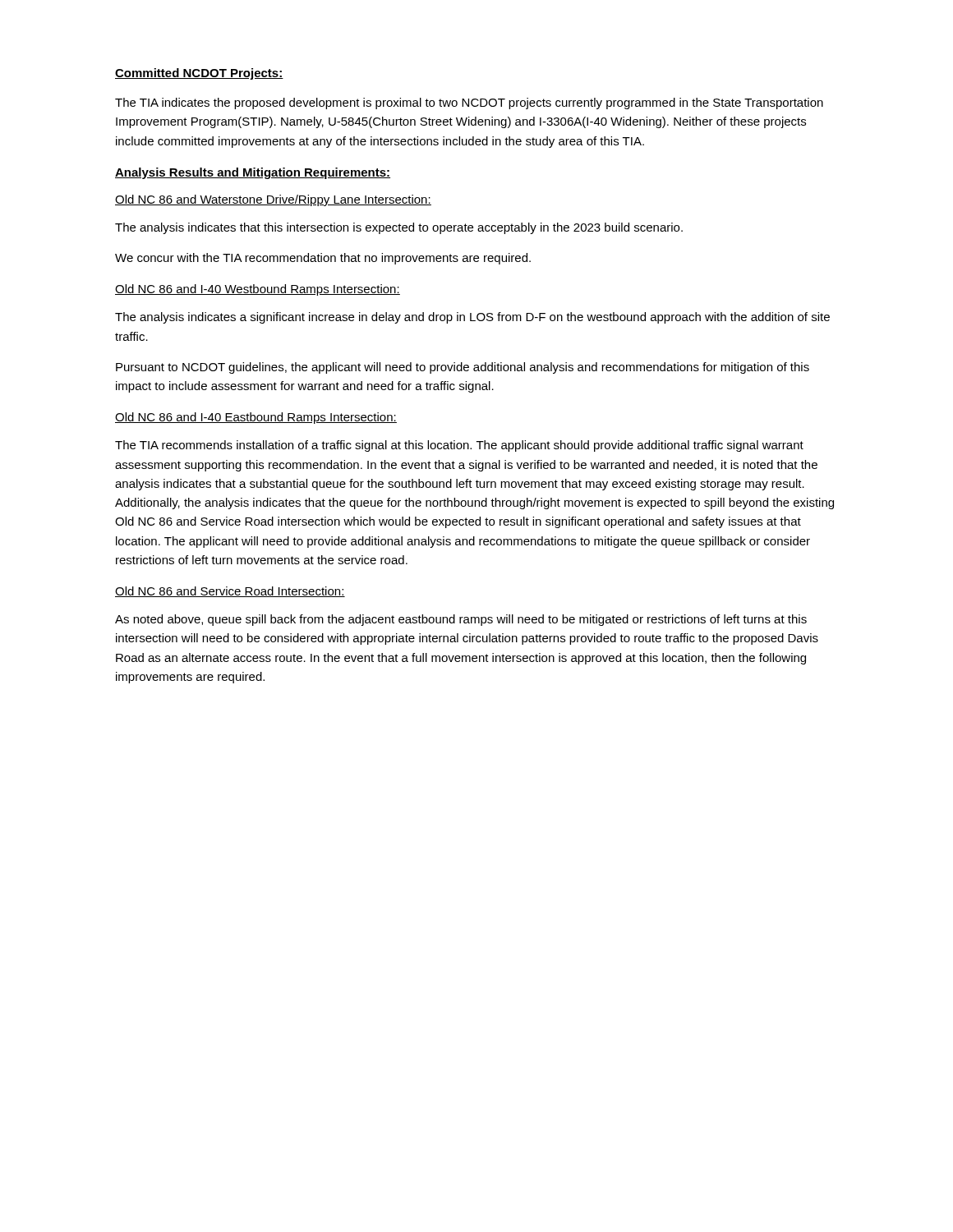953x1232 pixels.
Task: Click on the text block starting "Old NC 86 and I-40 Westbound Ramps"
Action: coord(257,289)
